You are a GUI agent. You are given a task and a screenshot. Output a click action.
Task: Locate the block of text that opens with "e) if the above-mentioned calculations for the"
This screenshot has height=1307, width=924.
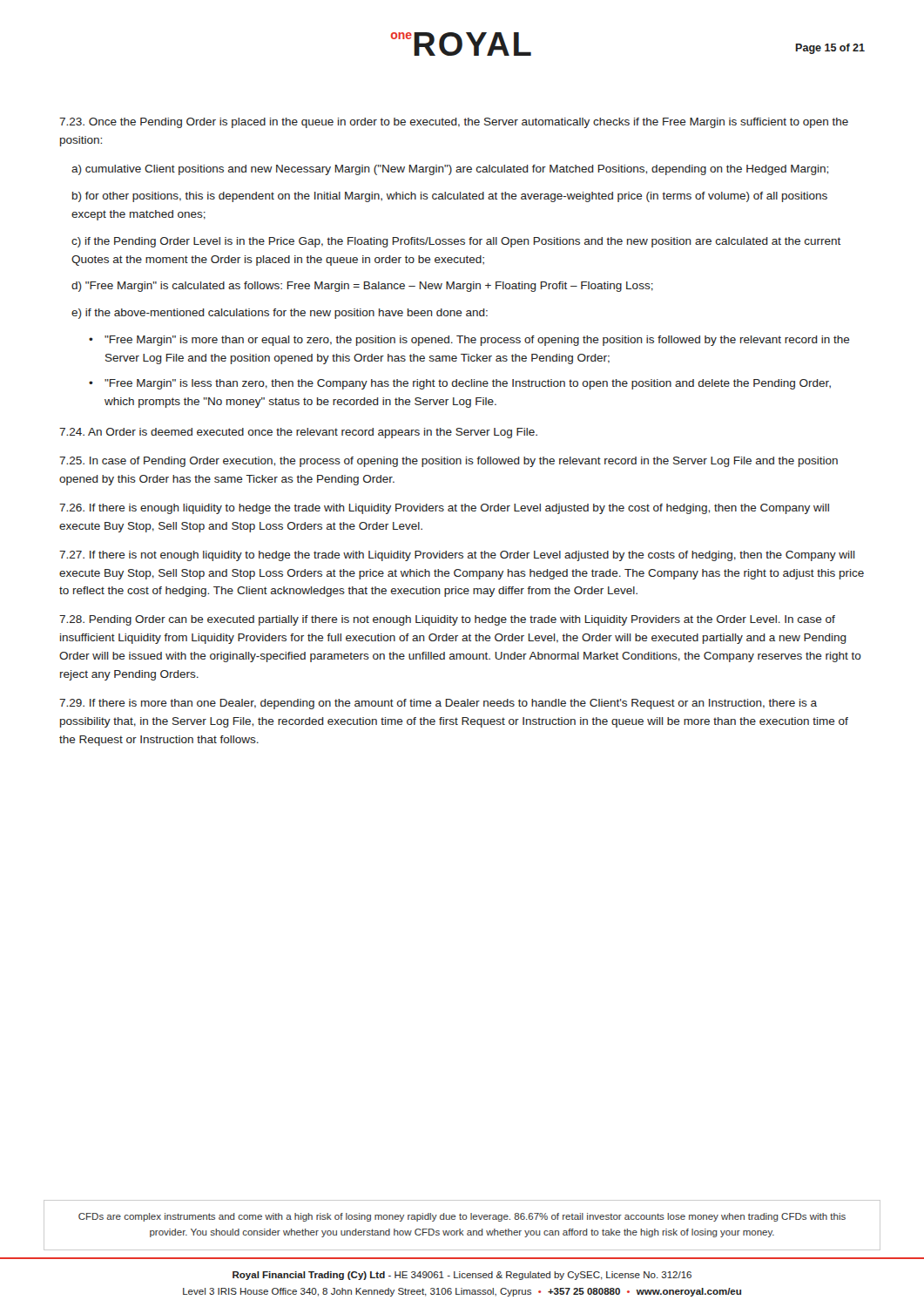[x=280, y=313]
